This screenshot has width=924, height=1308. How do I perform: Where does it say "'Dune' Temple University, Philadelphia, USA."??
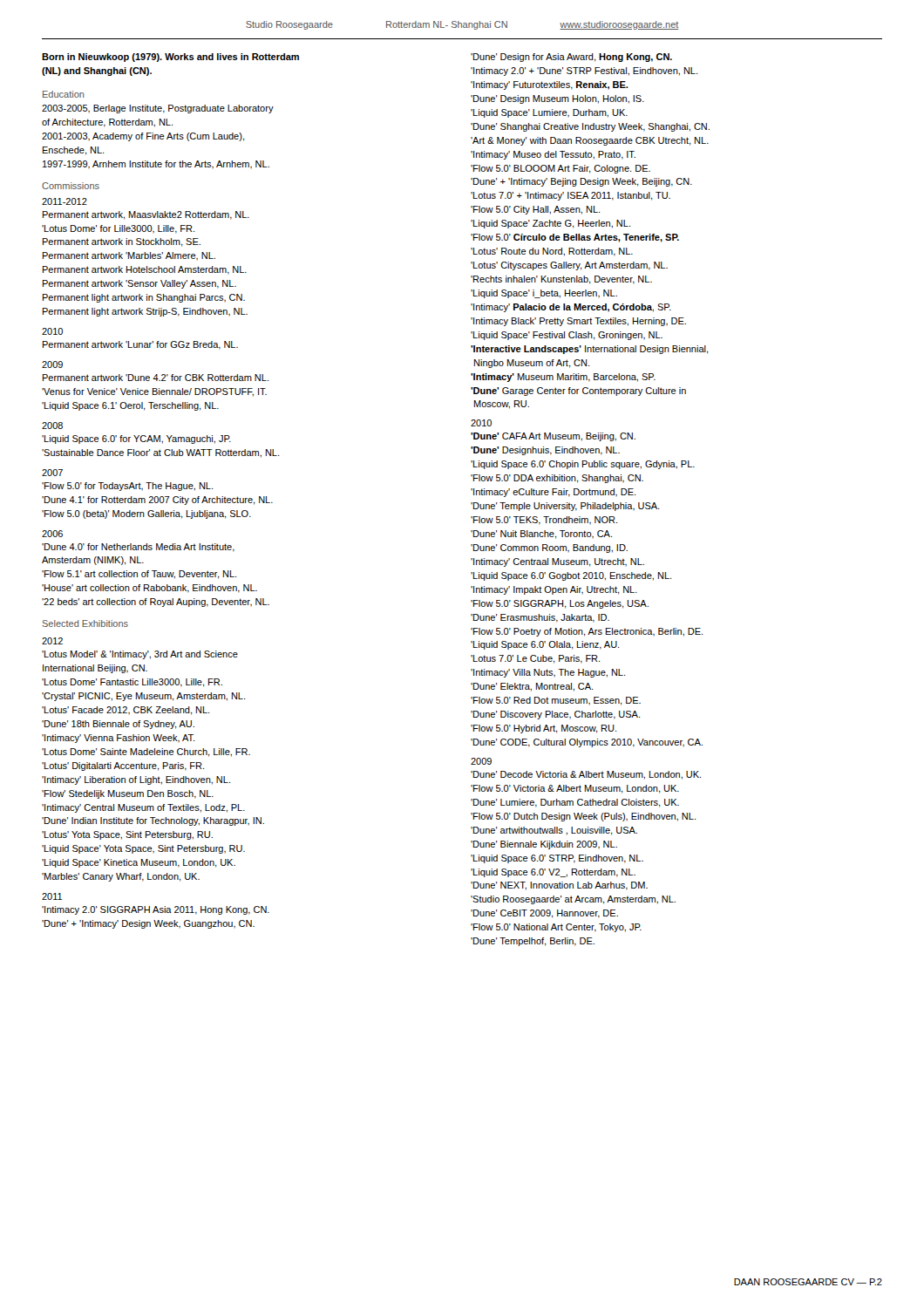[x=565, y=506]
